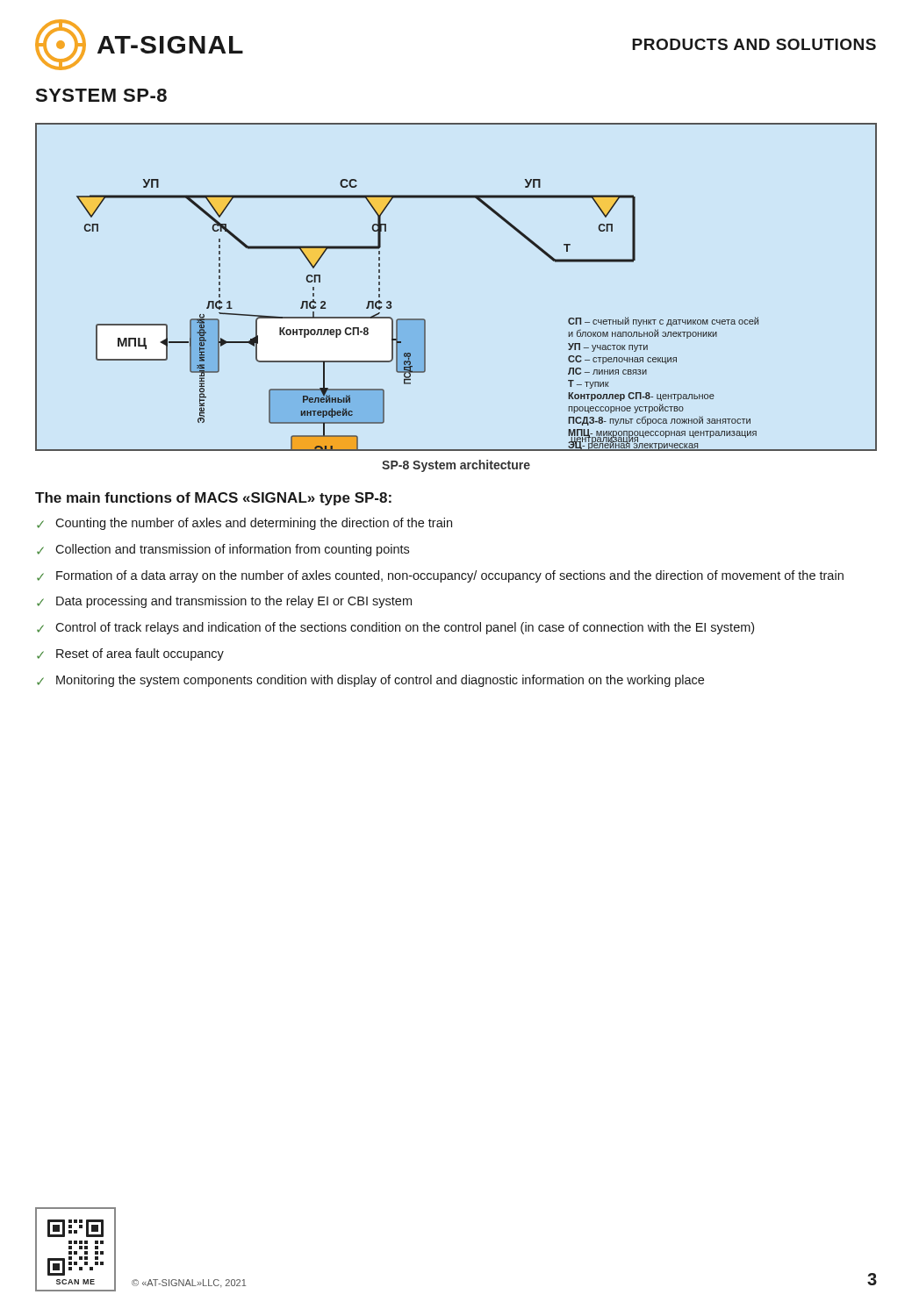Locate the list item containing "✓ Data processing"
Screen dimensions: 1316x912
(224, 602)
